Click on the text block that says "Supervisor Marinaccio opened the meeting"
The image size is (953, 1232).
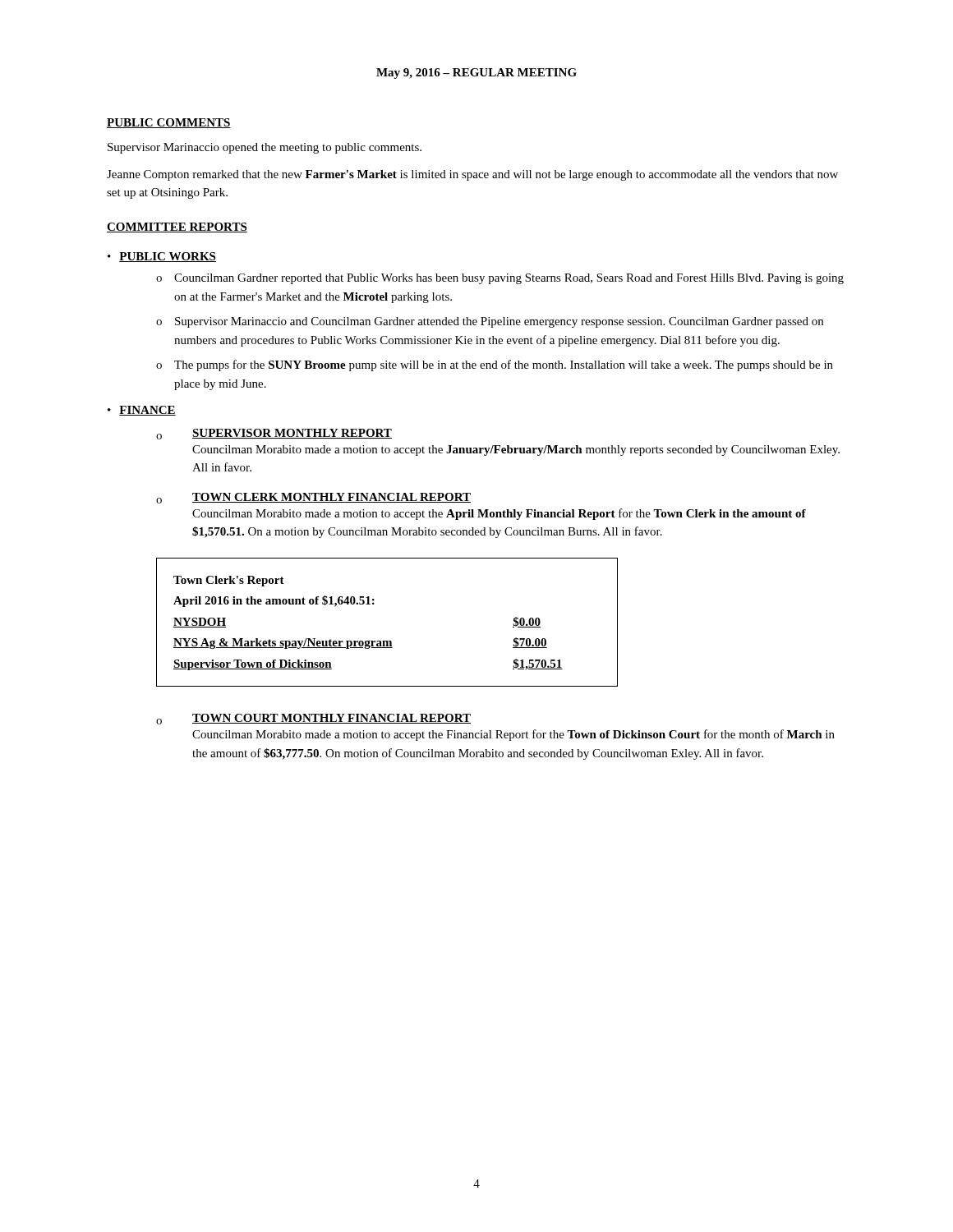(x=265, y=147)
